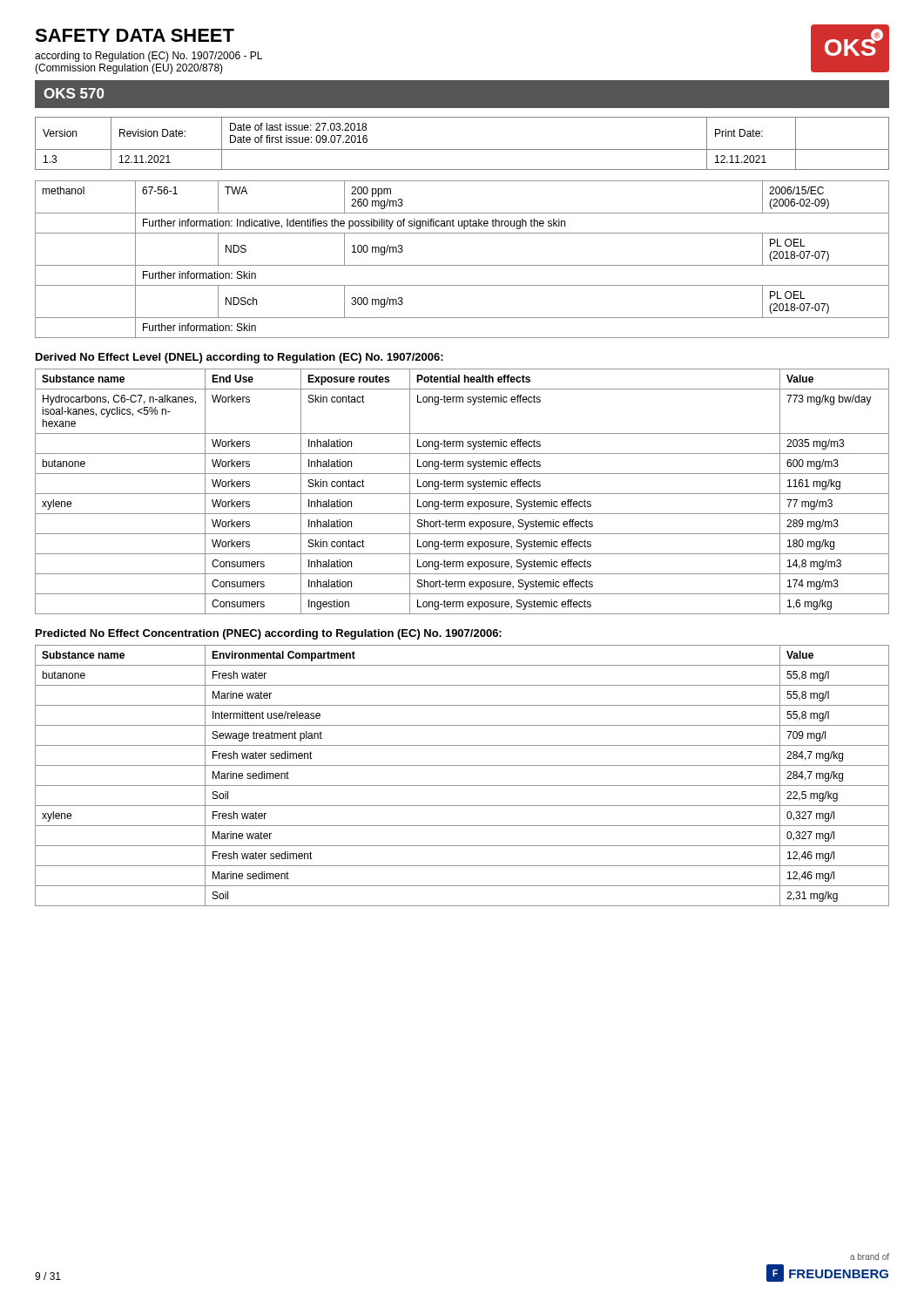Find the table that mentions "Date of last"
This screenshot has width=924, height=1307.
pyautogui.click(x=462, y=143)
